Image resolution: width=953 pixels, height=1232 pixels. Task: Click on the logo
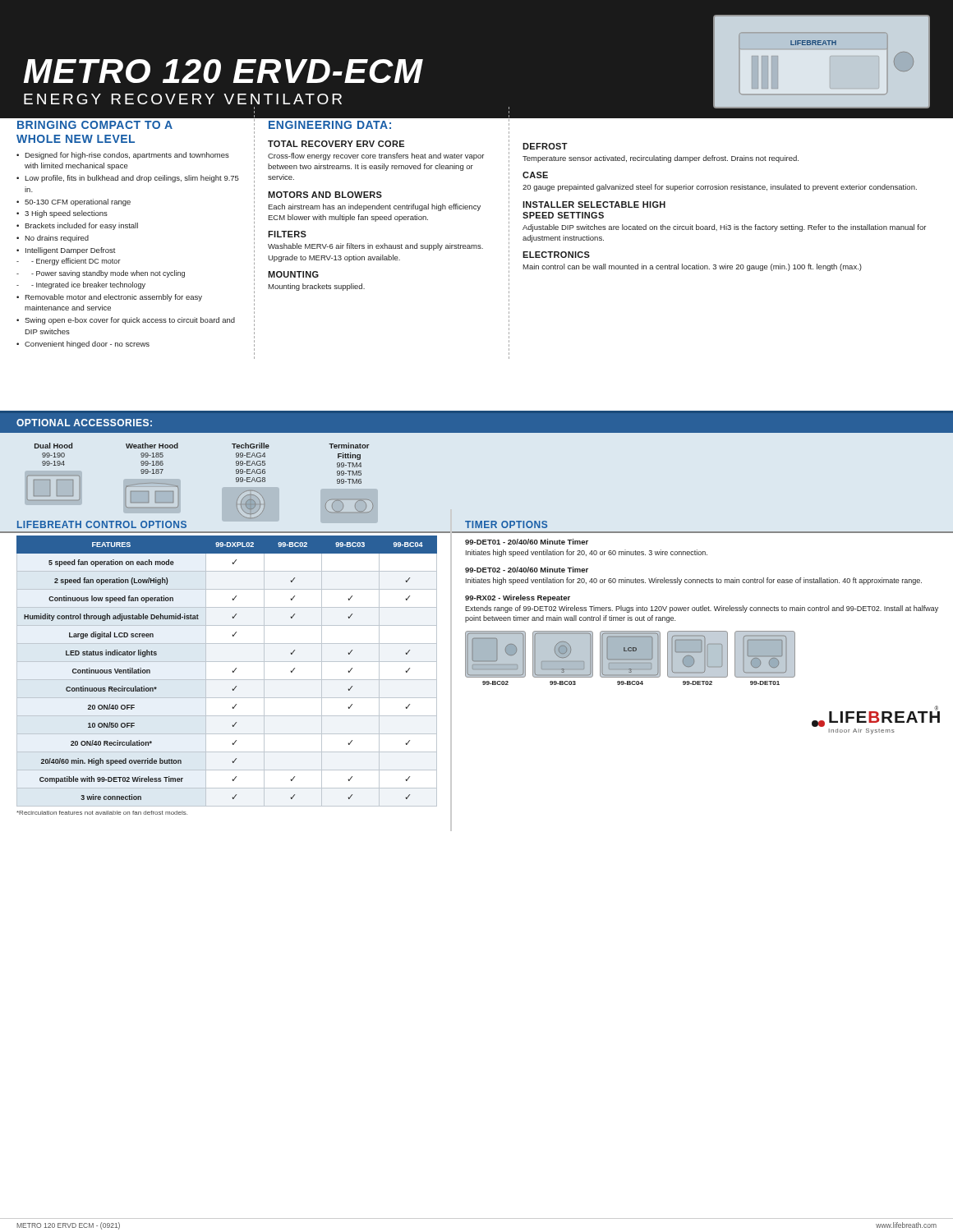pos(702,717)
